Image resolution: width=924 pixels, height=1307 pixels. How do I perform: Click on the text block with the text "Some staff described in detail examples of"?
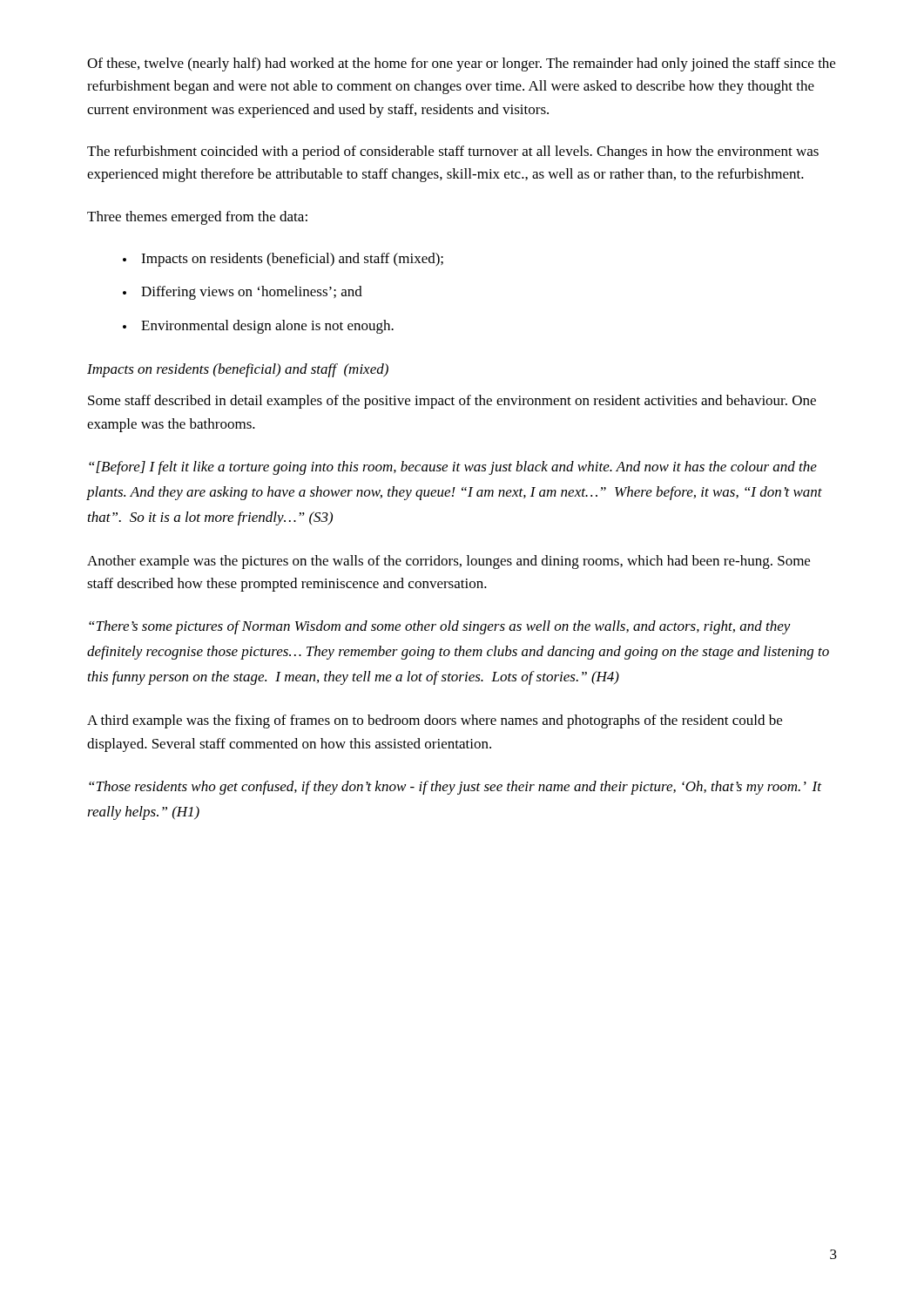tap(452, 412)
